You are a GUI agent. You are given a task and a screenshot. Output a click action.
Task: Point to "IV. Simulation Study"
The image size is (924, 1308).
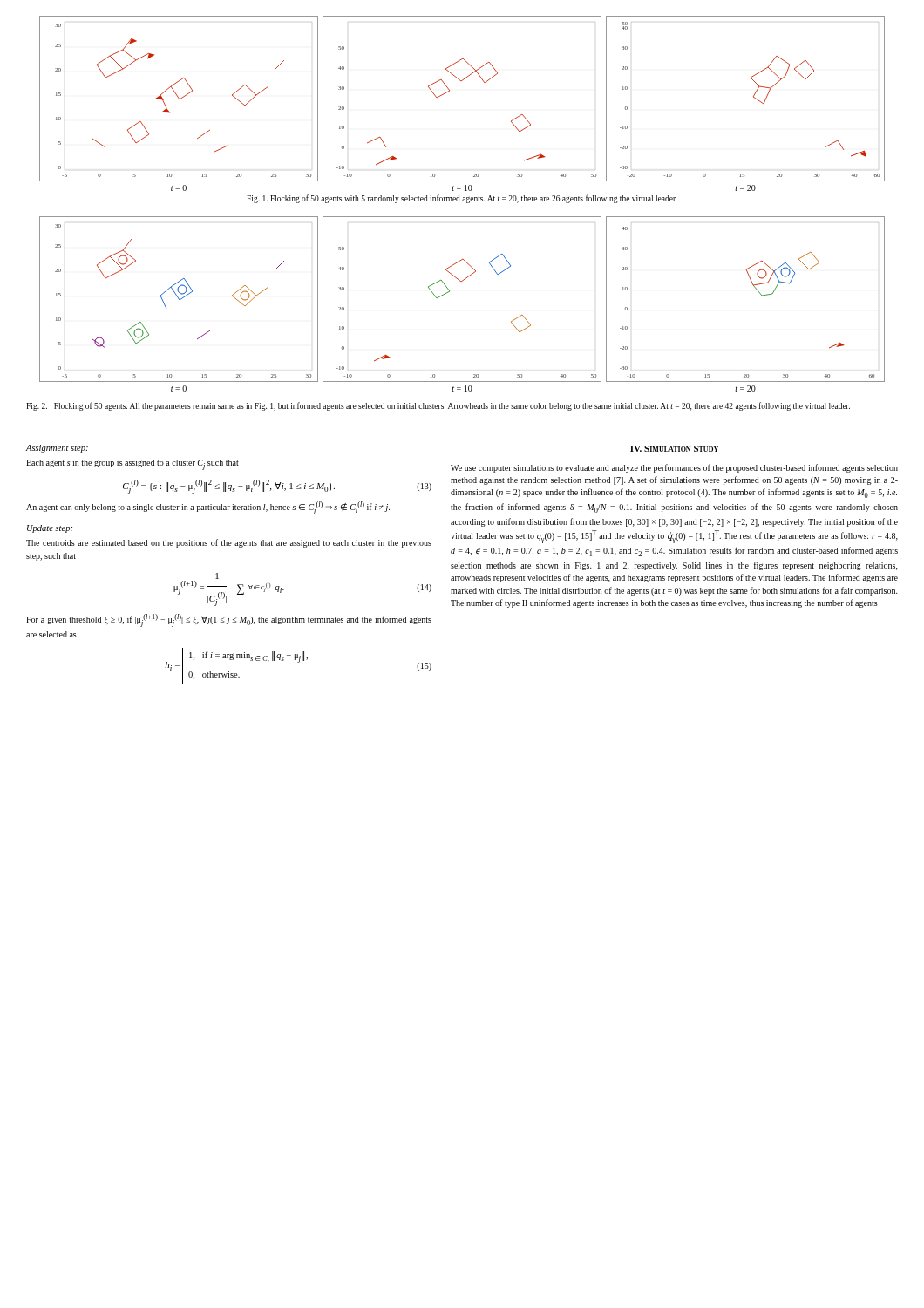[x=674, y=448]
